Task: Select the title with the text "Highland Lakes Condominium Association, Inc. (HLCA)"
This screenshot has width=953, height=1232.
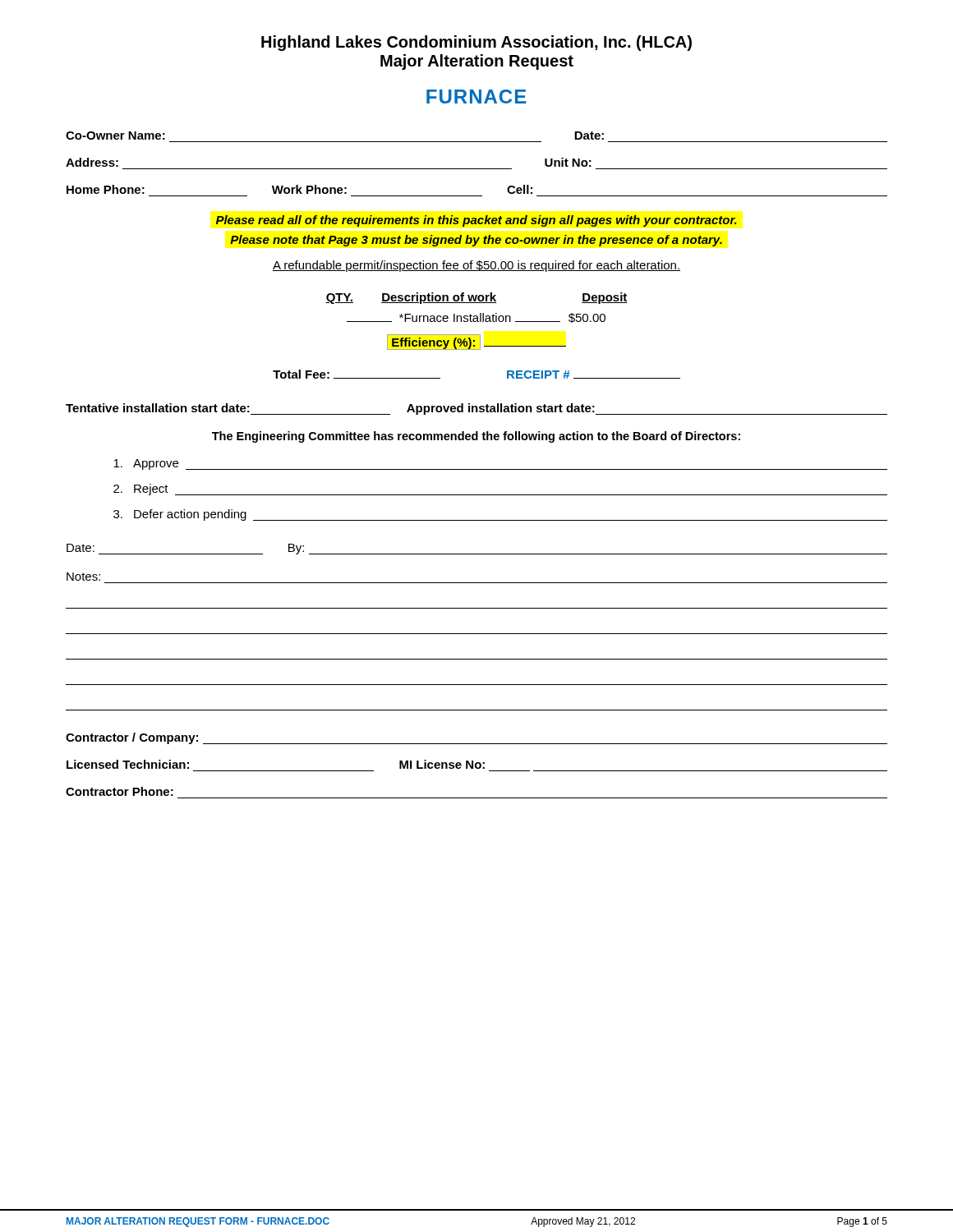Action: [x=476, y=52]
